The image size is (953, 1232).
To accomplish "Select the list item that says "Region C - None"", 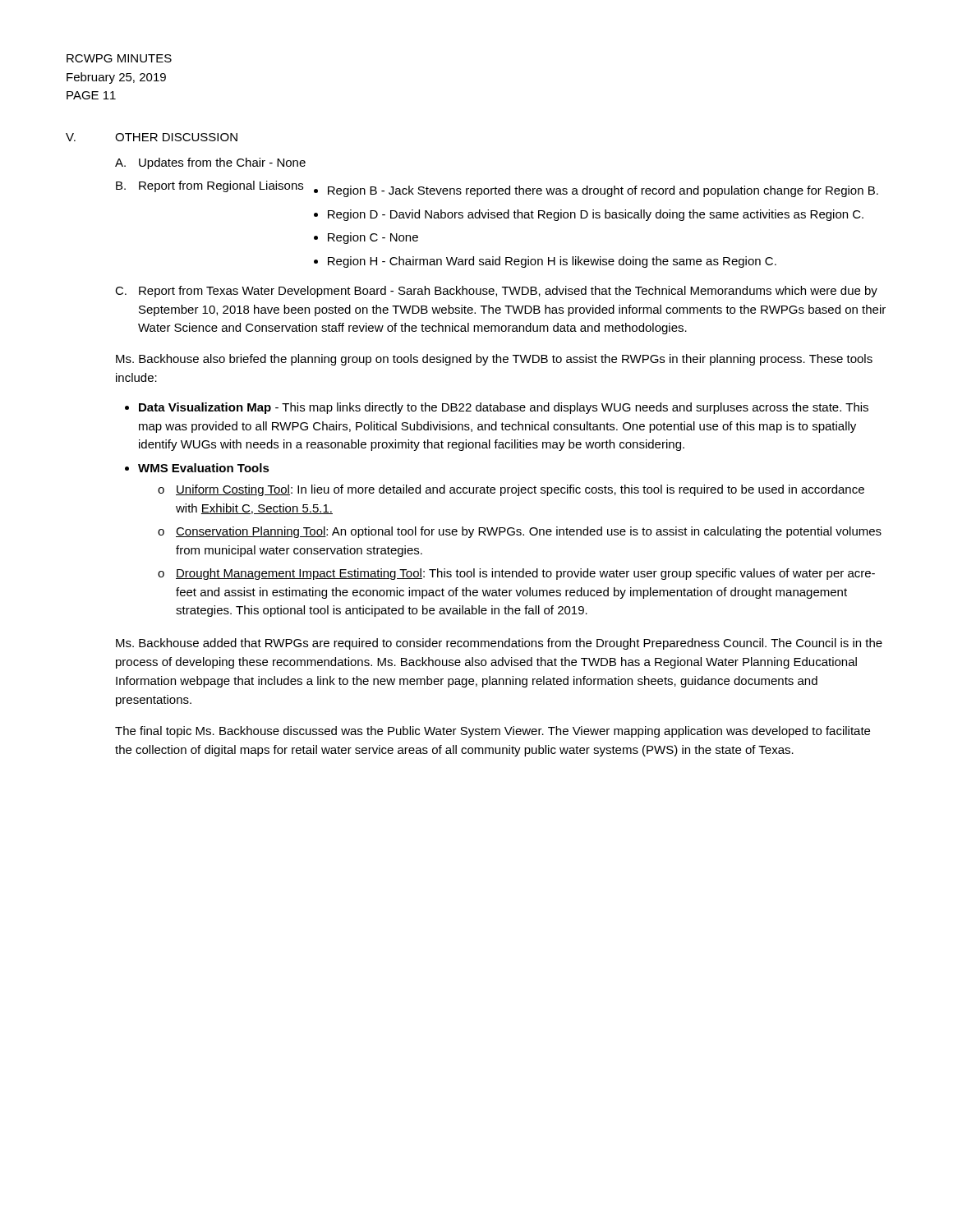I will pyautogui.click(x=373, y=237).
